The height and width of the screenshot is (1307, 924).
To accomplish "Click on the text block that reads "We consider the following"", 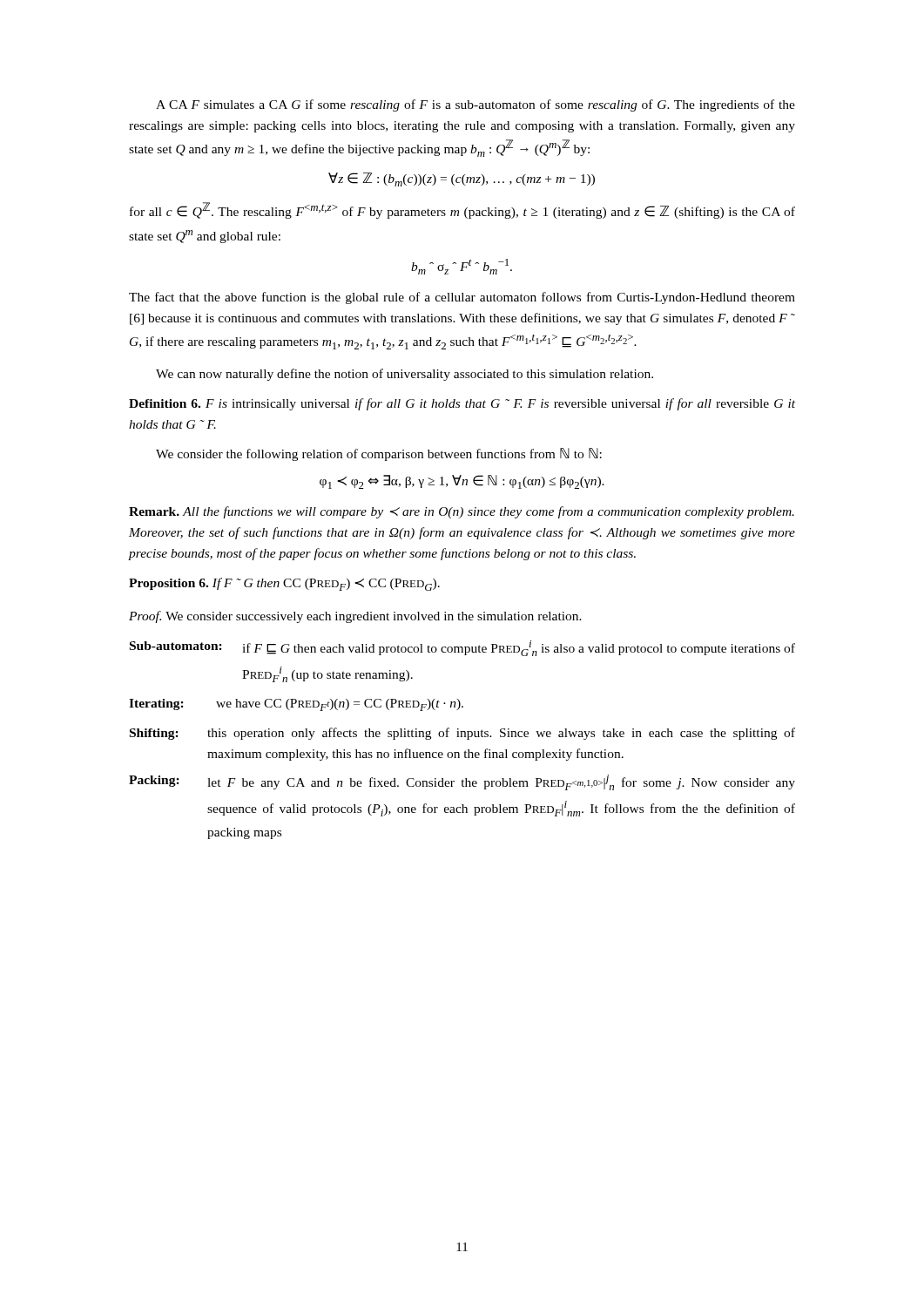I will 462,454.
